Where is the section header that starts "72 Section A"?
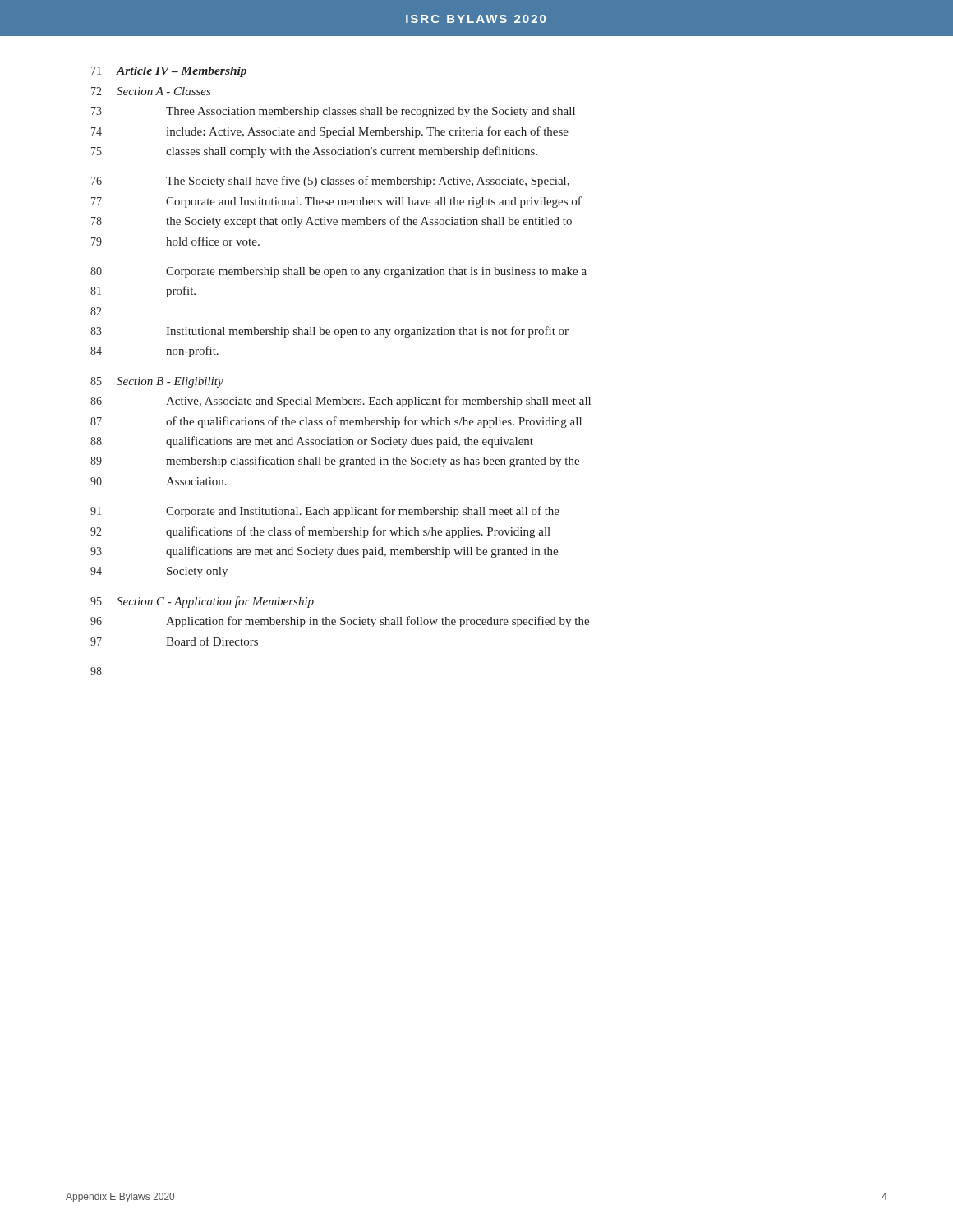The image size is (953, 1232). click(151, 91)
